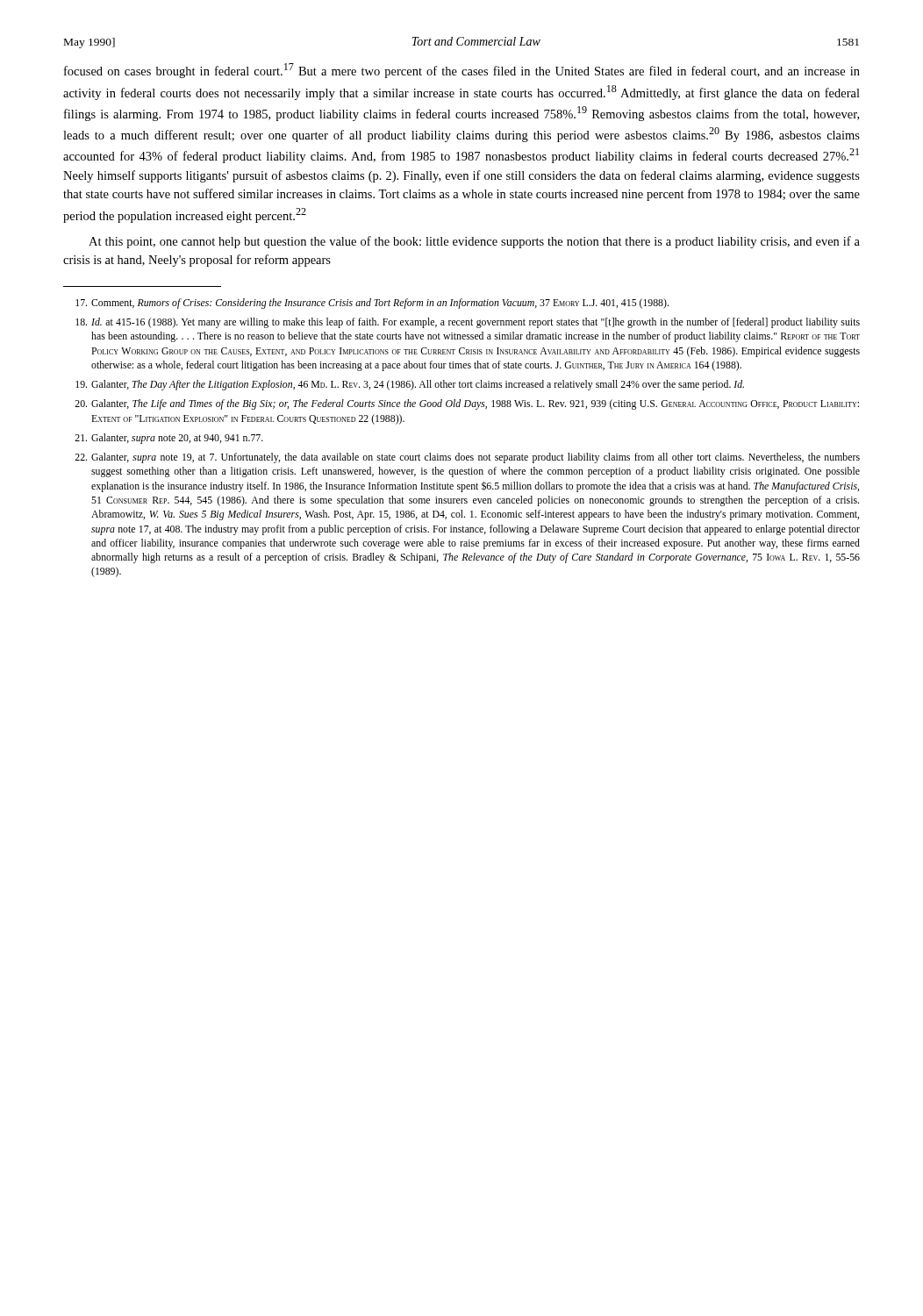This screenshot has width=923, height=1316.
Task: Select the text block starting "focused on cases brought in federal court.17 But"
Action: pyautogui.click(x=462, y=165)
